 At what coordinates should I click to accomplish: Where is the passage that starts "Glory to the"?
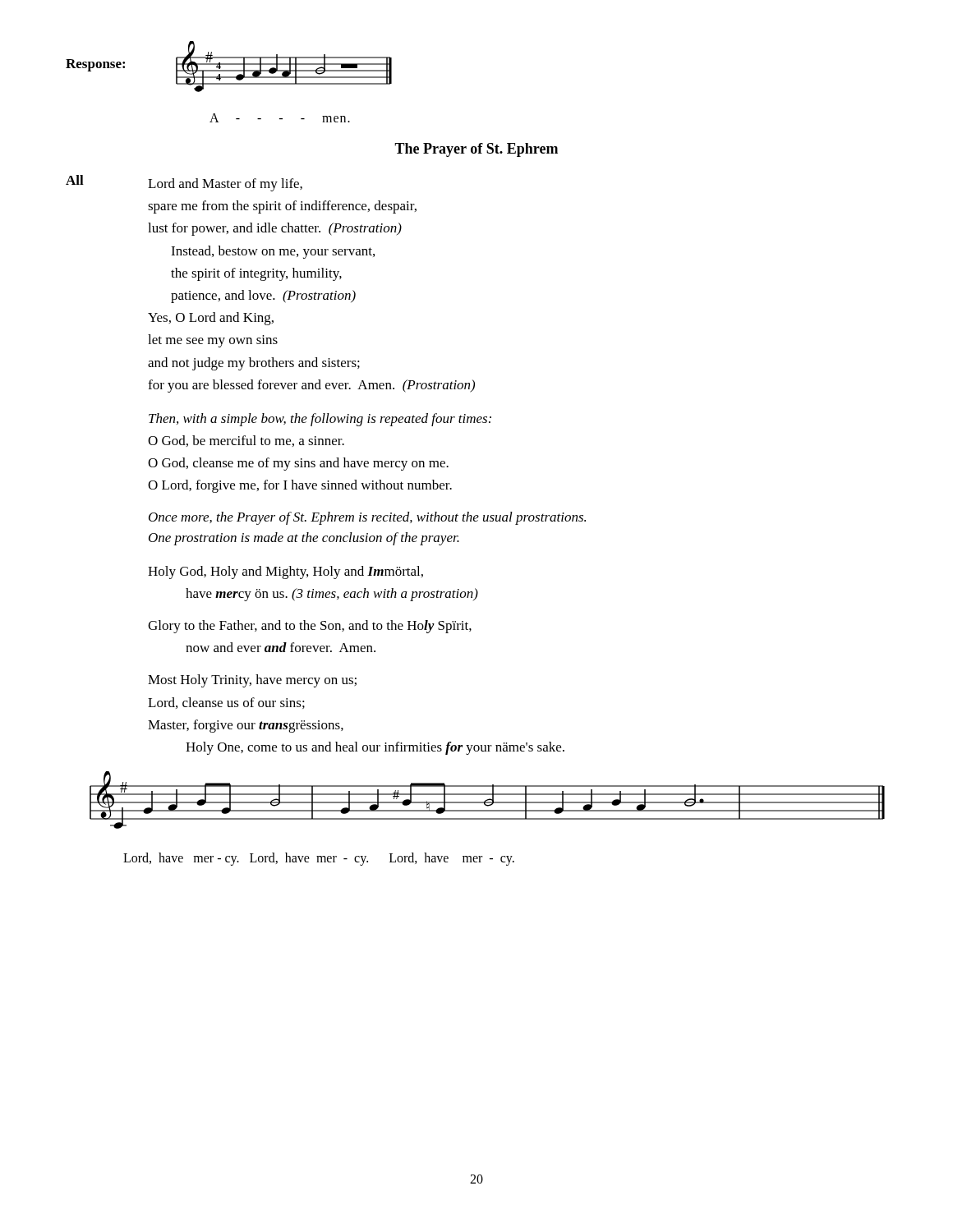(x=310, y=637)
